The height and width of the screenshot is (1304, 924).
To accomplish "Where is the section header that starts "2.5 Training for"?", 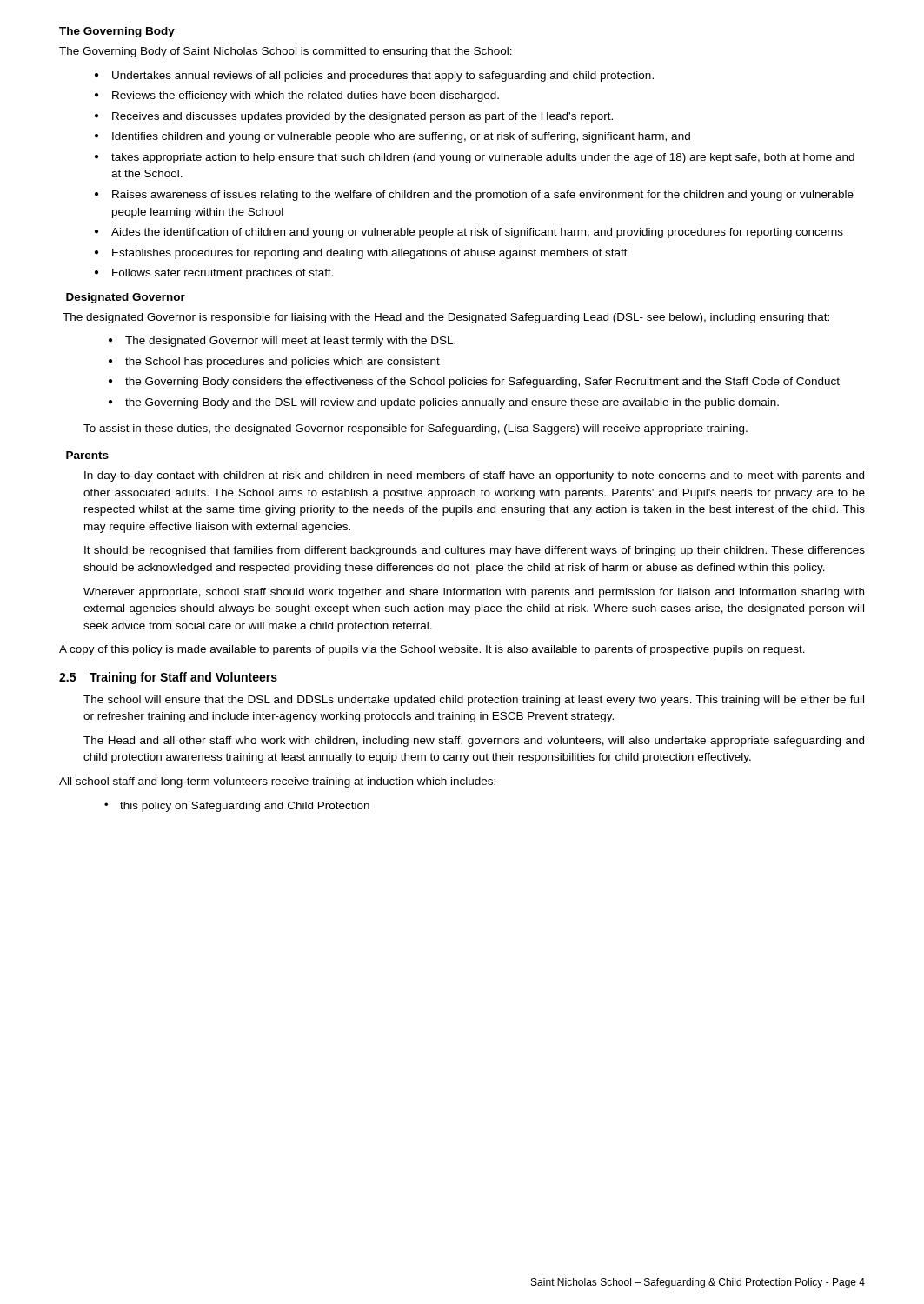I will coord(168,677).
